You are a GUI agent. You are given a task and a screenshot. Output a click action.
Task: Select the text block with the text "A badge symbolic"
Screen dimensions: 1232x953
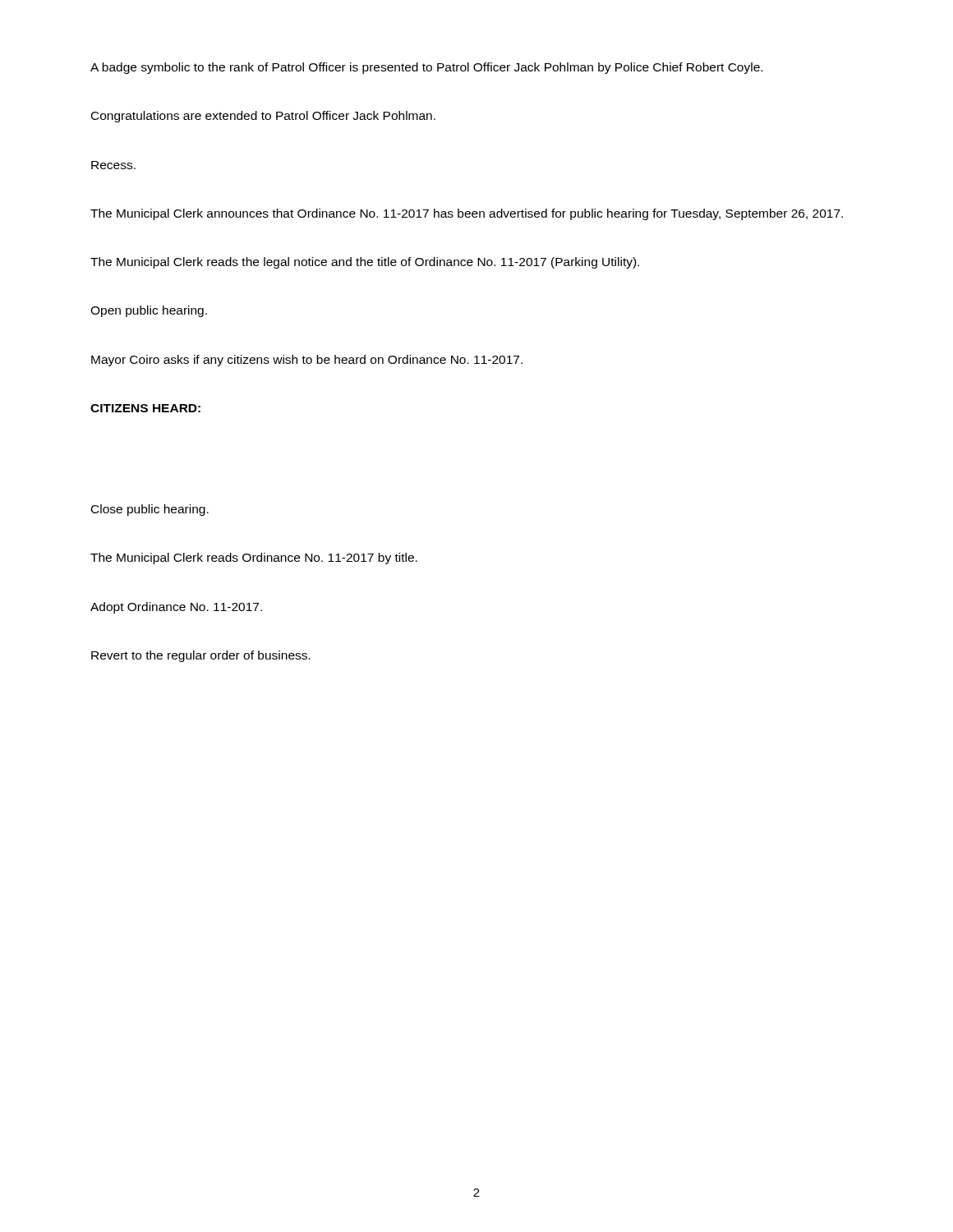(x=427, y=67)
